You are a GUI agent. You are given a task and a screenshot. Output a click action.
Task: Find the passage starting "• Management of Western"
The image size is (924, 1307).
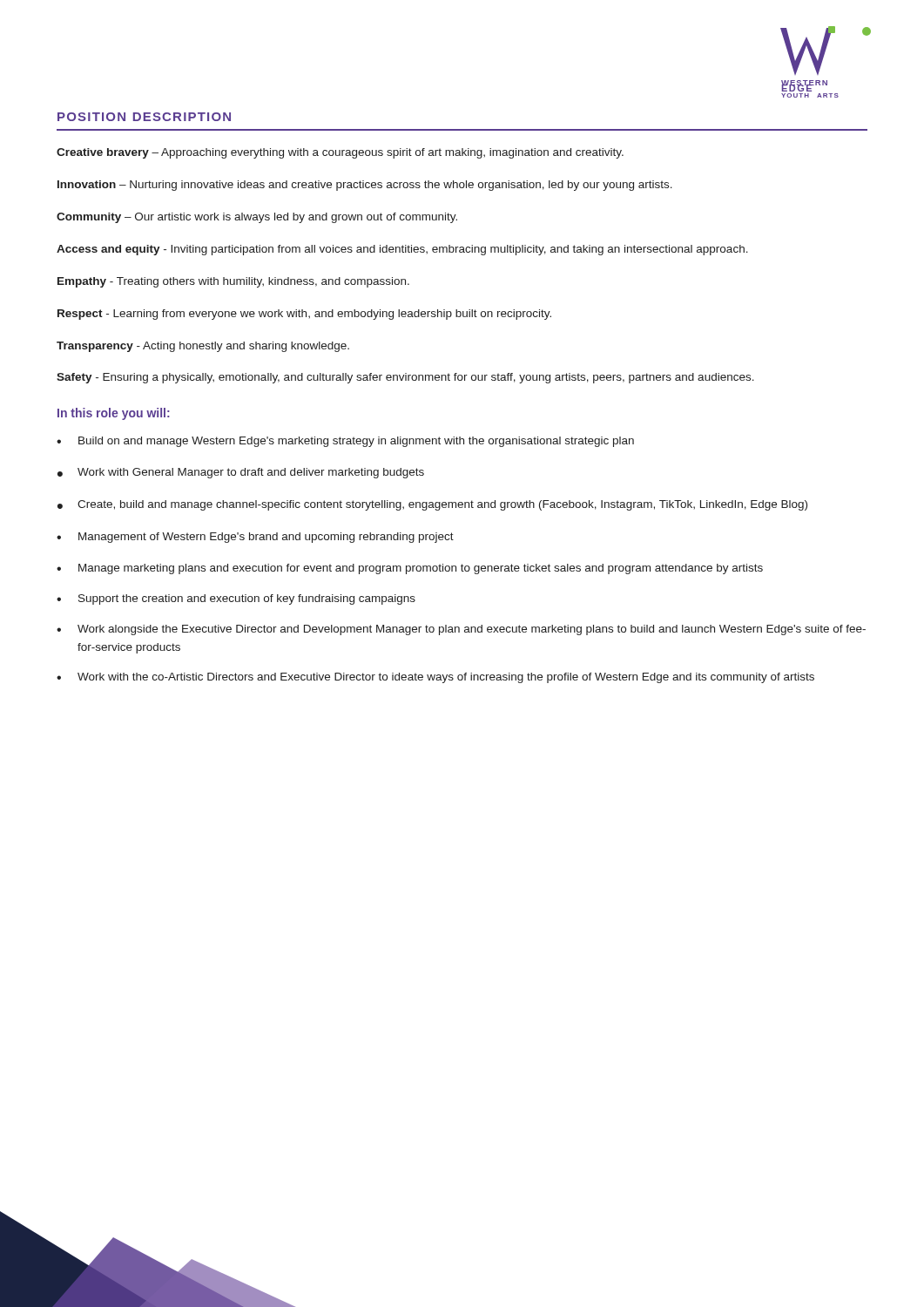point(255,538)
